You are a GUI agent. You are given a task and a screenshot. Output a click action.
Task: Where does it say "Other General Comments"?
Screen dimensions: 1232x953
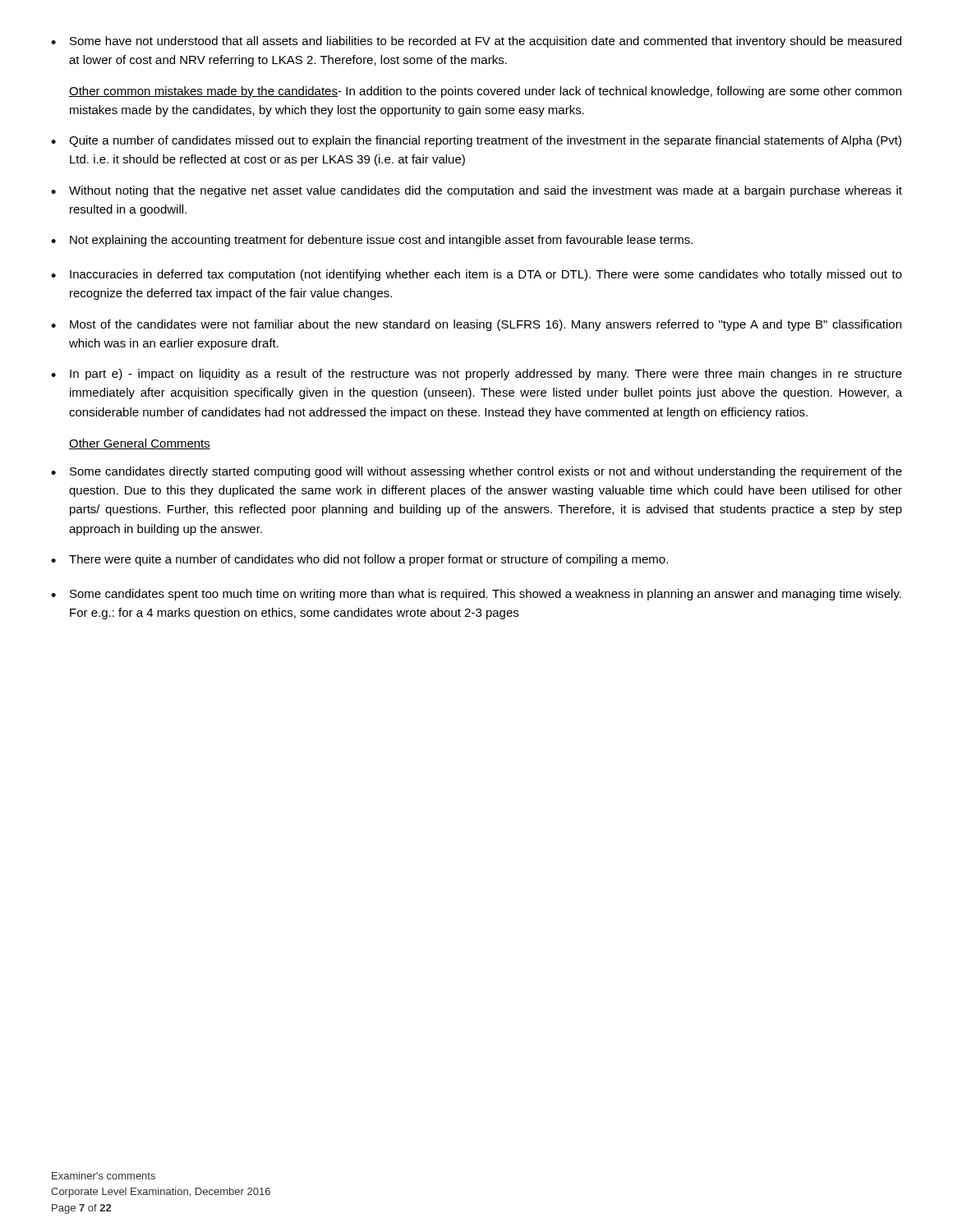coord(140,443)
